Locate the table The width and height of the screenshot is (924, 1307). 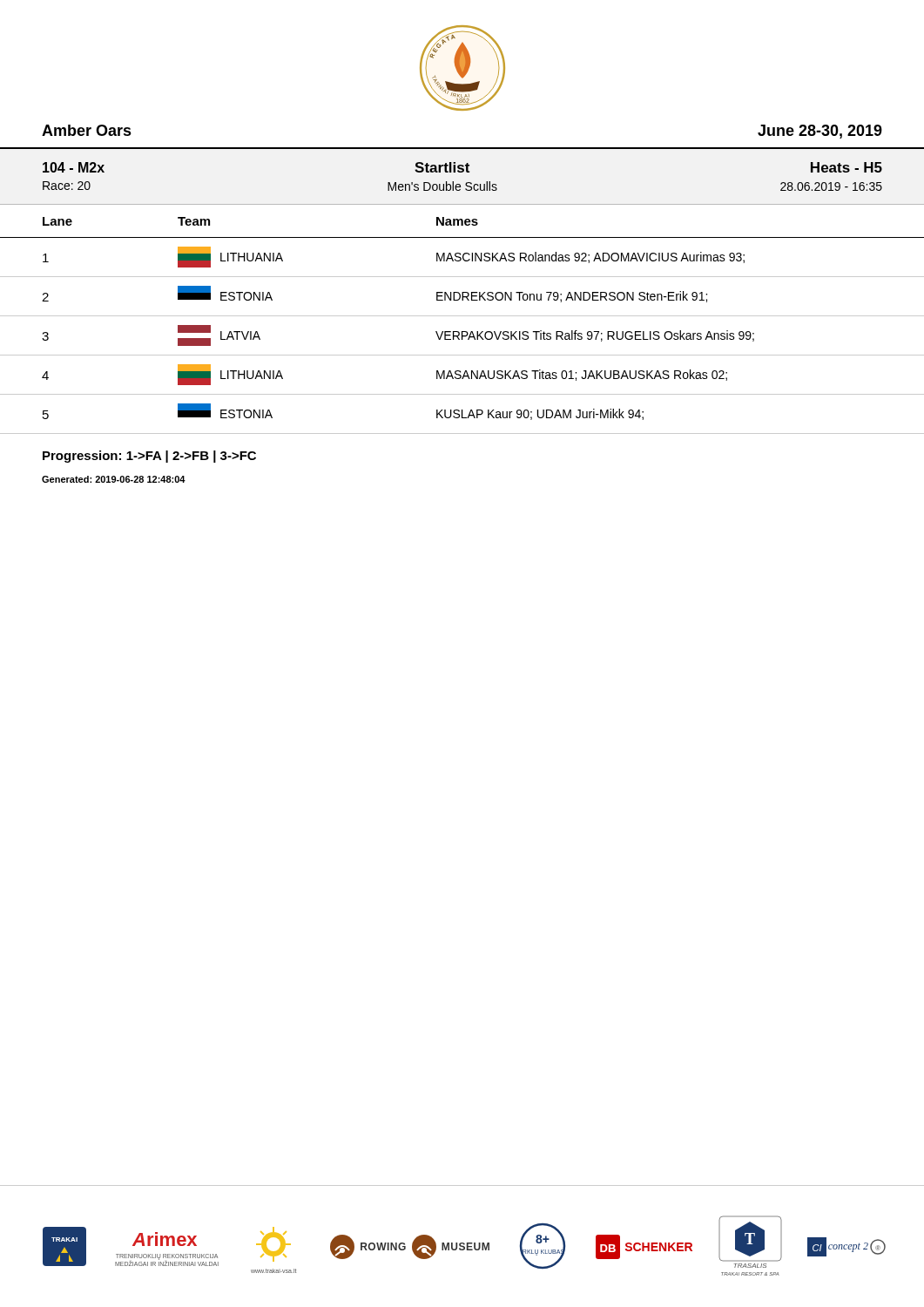[x=462, y=320]
